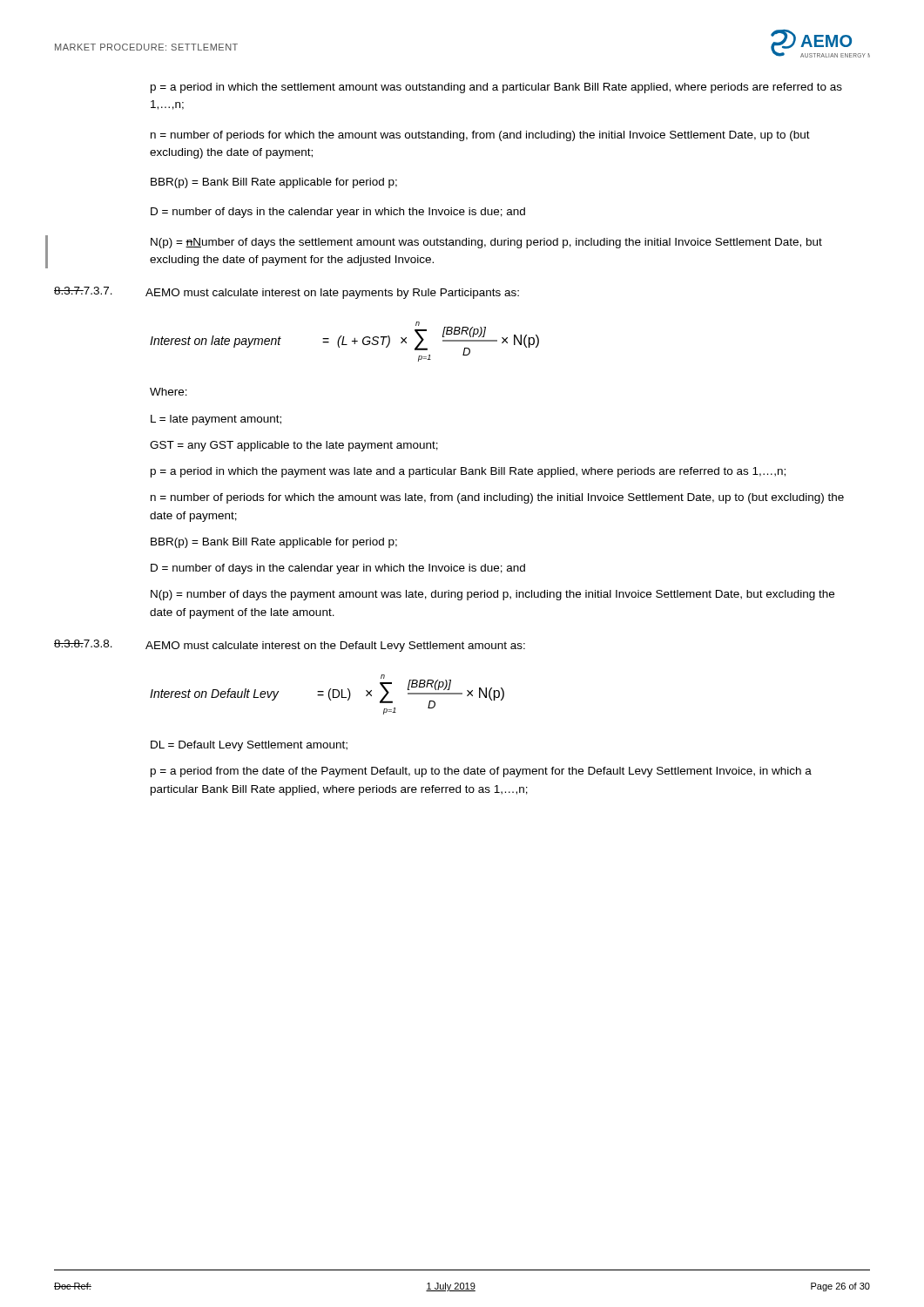Viewport: 924px width, 1307px height.
Task: Click on the text block that says "DL = Default Levy Settlement"
Action: 249,745
